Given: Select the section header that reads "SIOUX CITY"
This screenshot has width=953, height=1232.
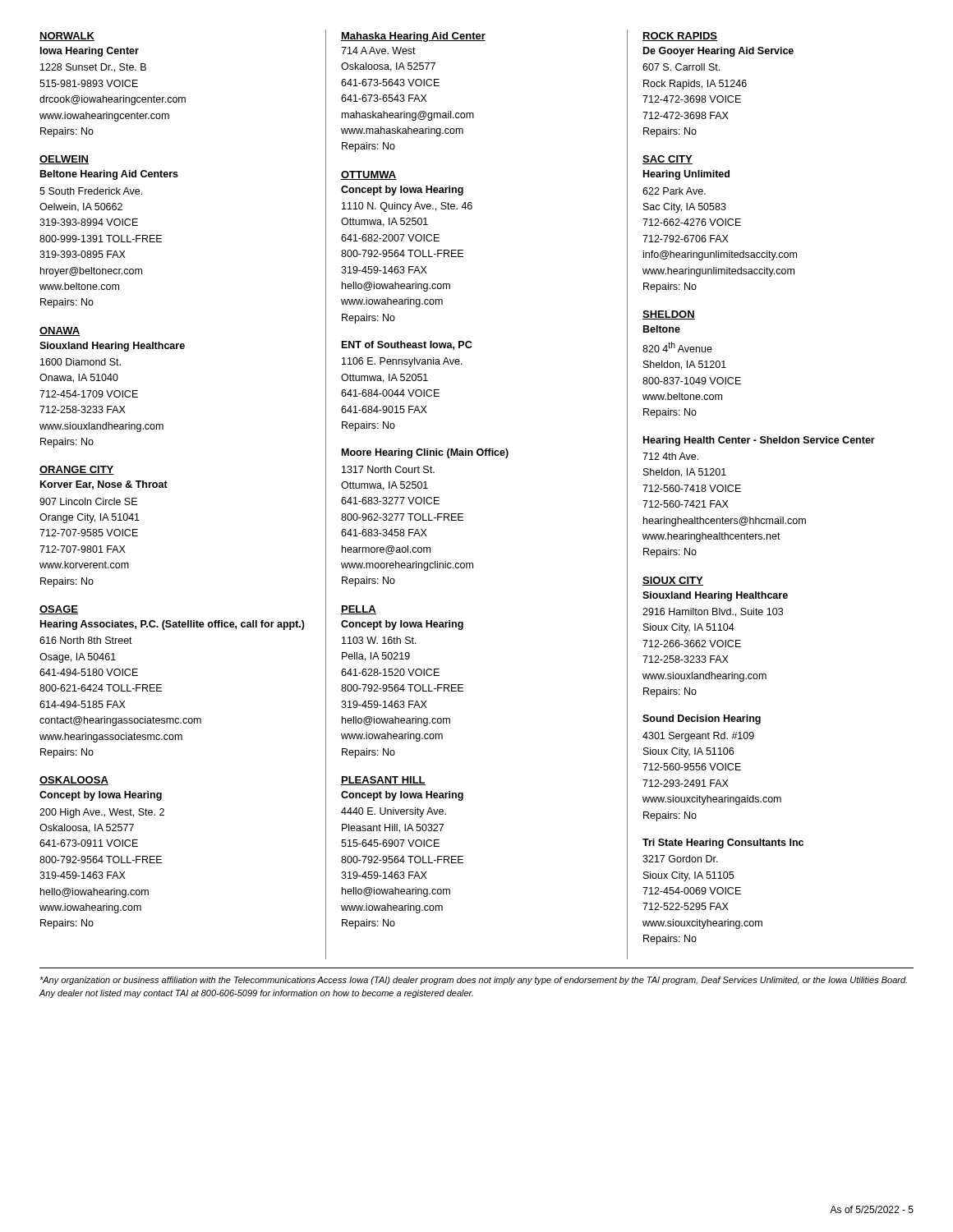Looking at the screenshot, I should click(x=673, y=580).
